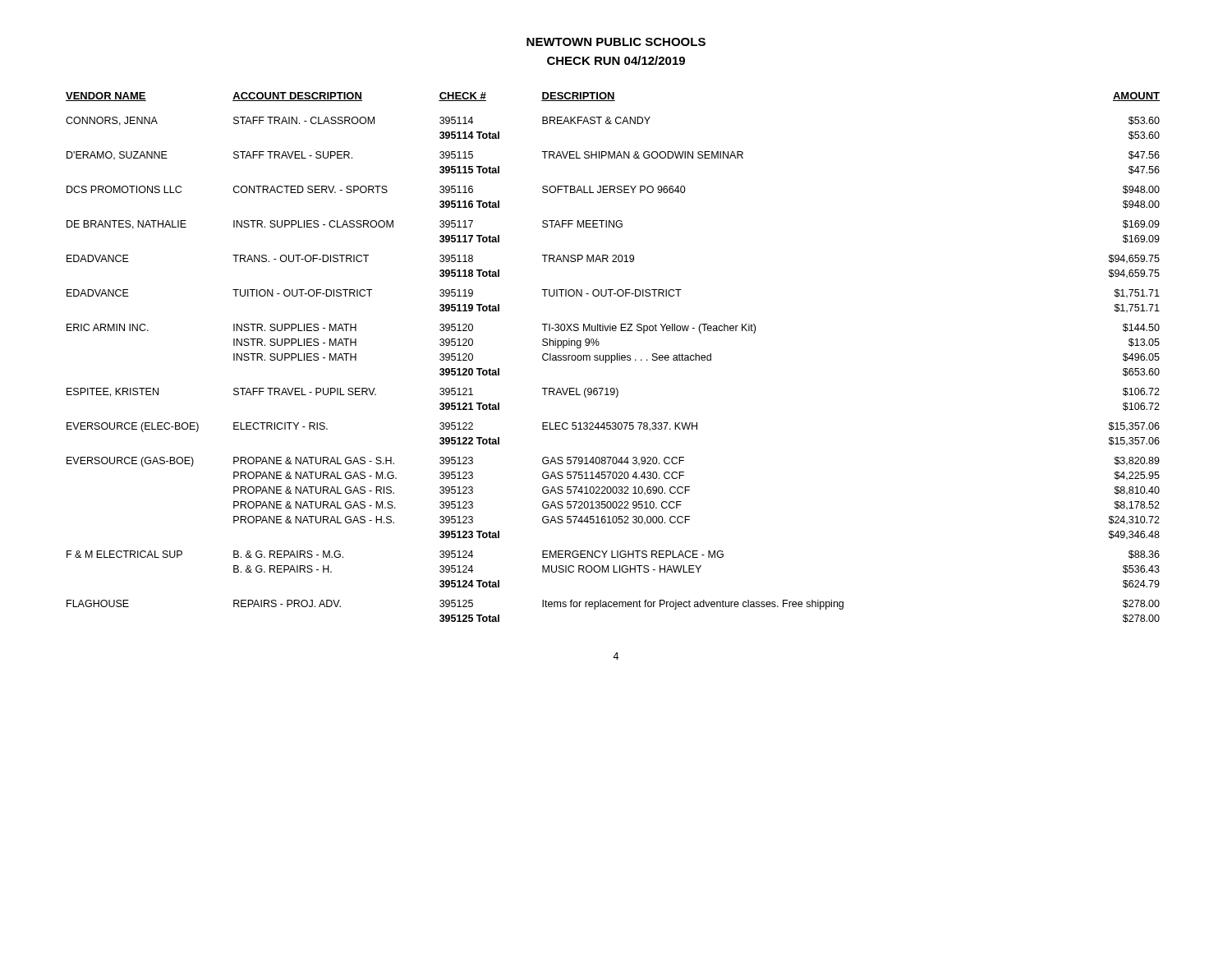Find the title
This screenshot has width=1232, height=953.
click(616, 51)
